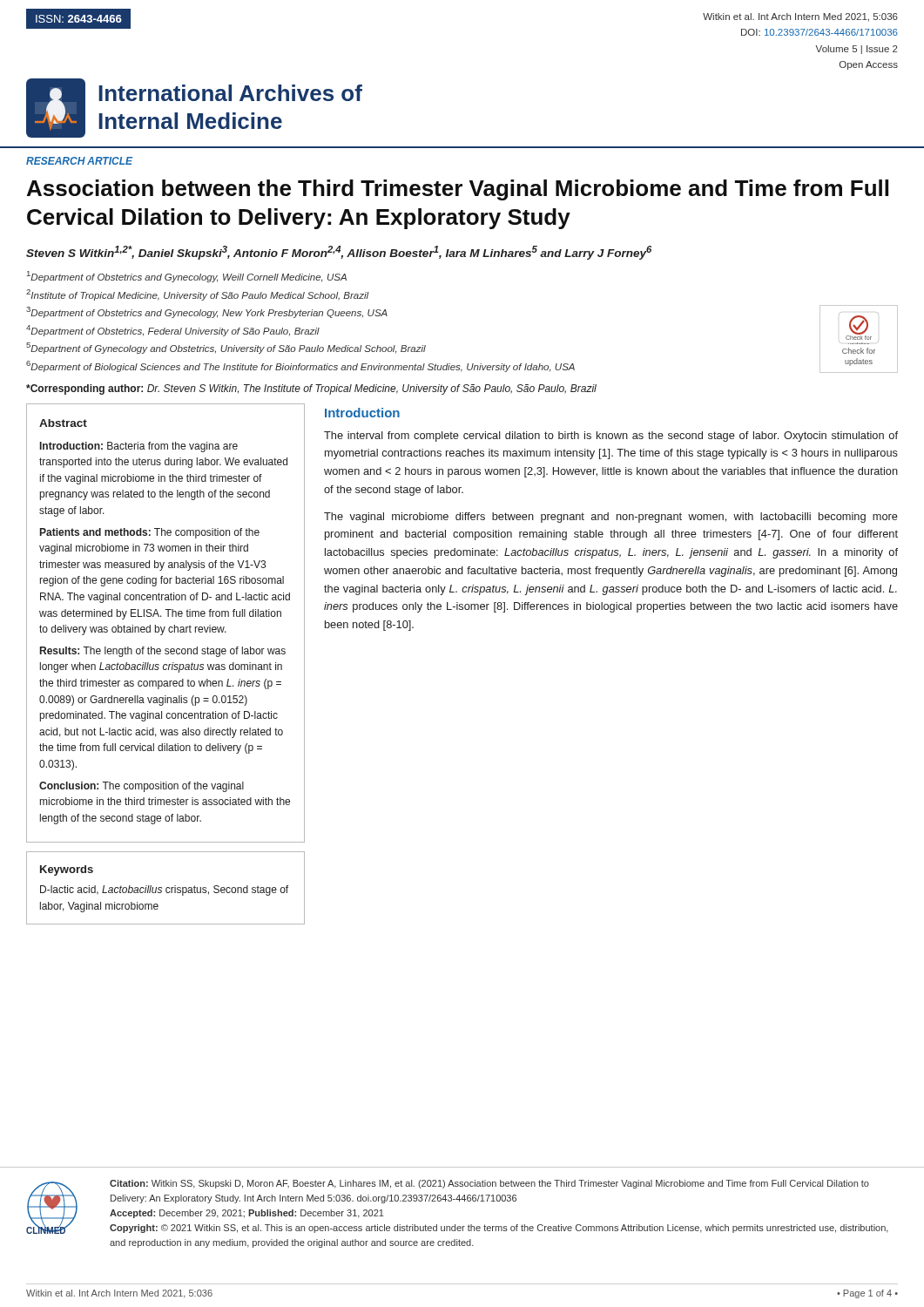This screenshot has height=1307, width=924.
Task: Locate the title that says "Association between the Third"
Action: 458,203
